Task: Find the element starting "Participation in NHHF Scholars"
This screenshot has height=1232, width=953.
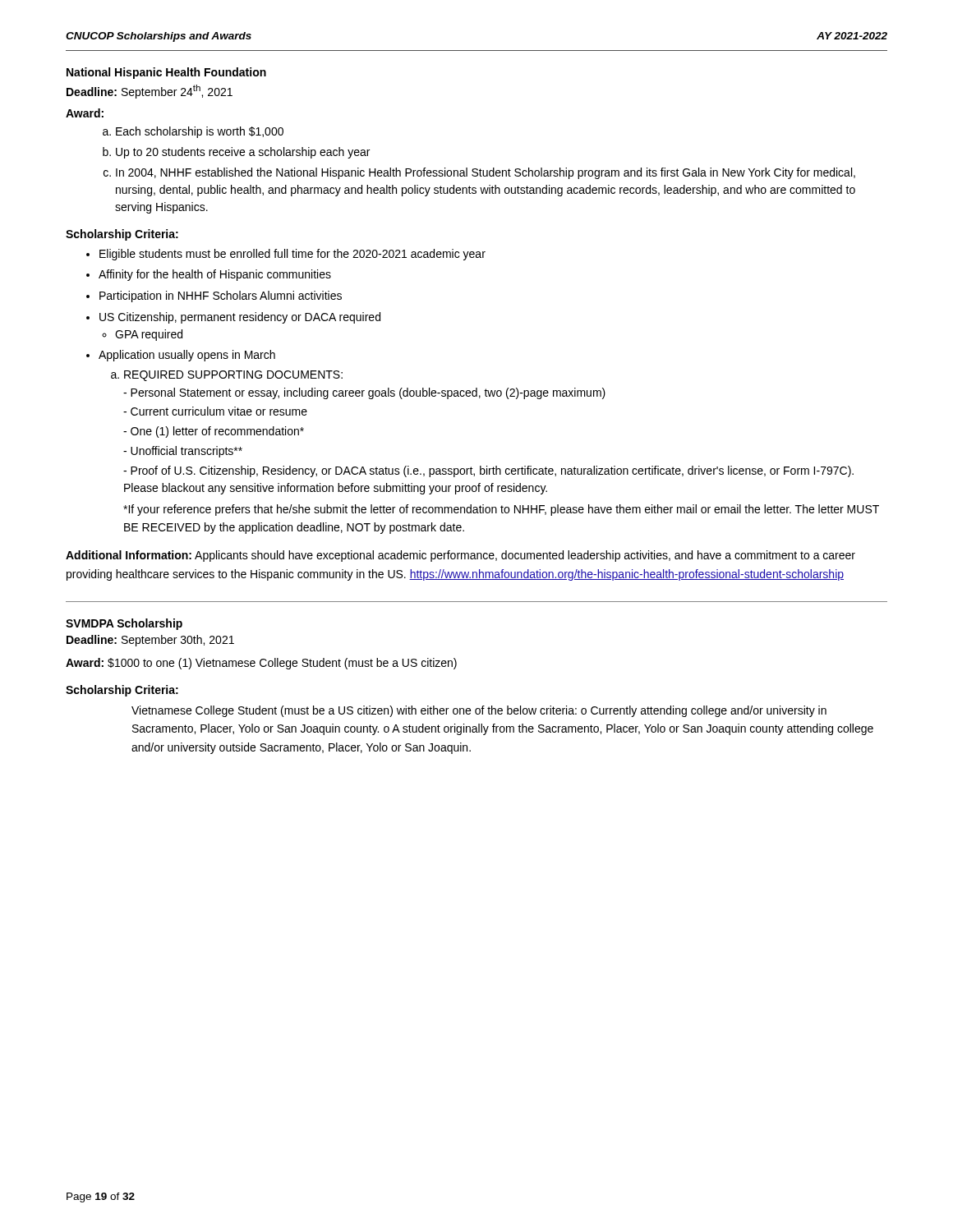Action: [220, 296]
